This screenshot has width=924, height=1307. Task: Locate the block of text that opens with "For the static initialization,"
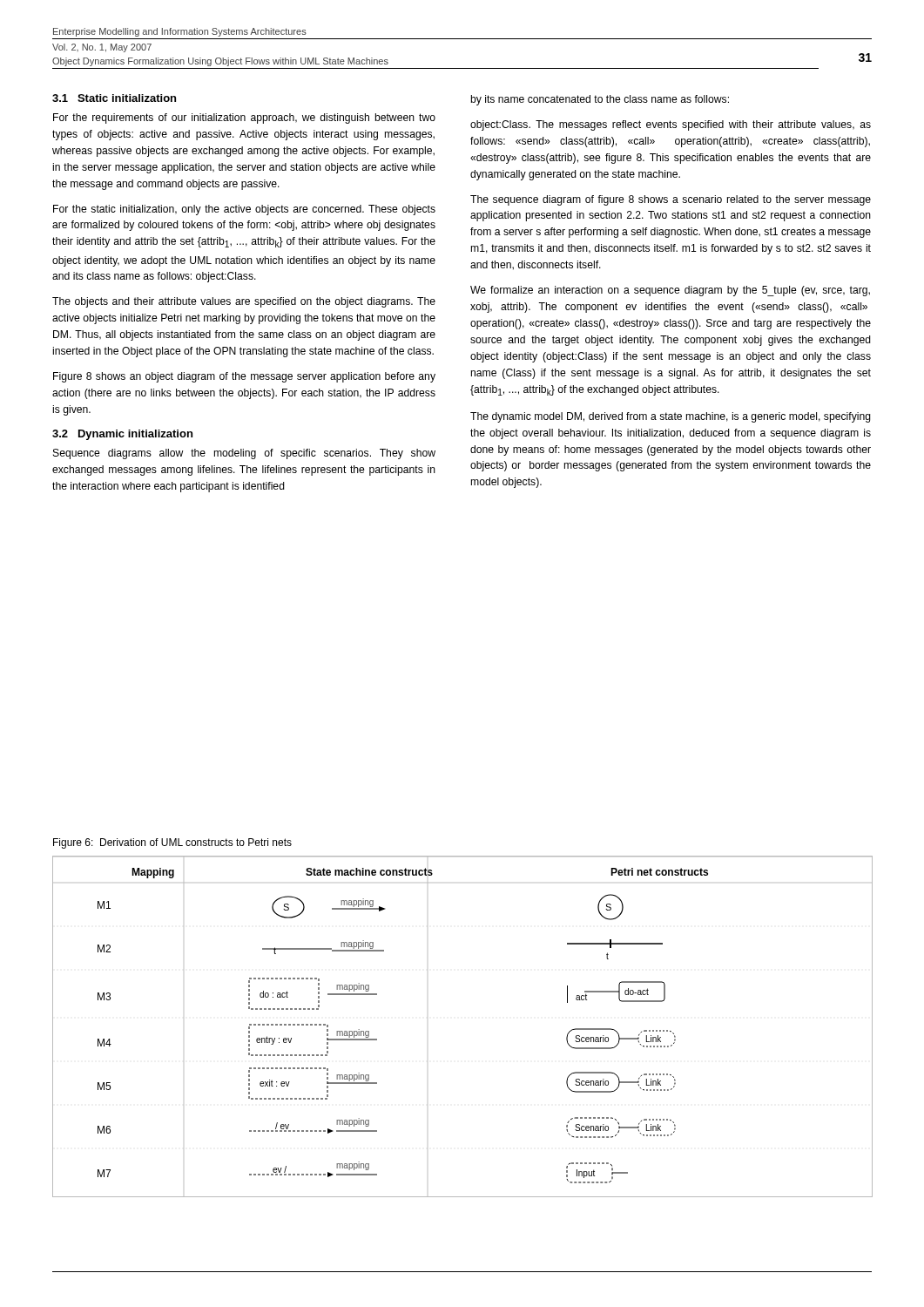tap(244, 243)
